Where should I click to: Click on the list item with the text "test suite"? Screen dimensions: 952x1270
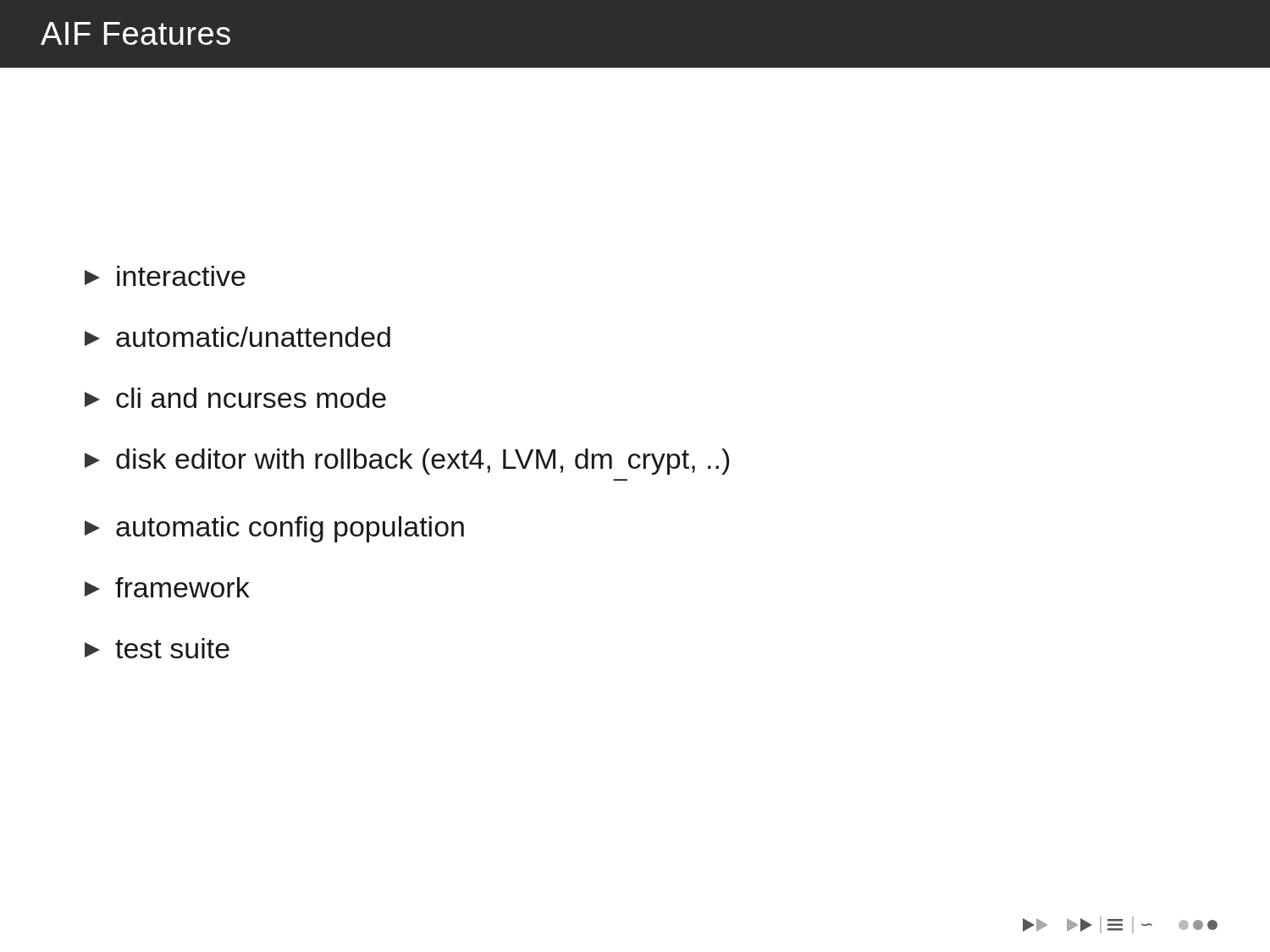(158, 648)
